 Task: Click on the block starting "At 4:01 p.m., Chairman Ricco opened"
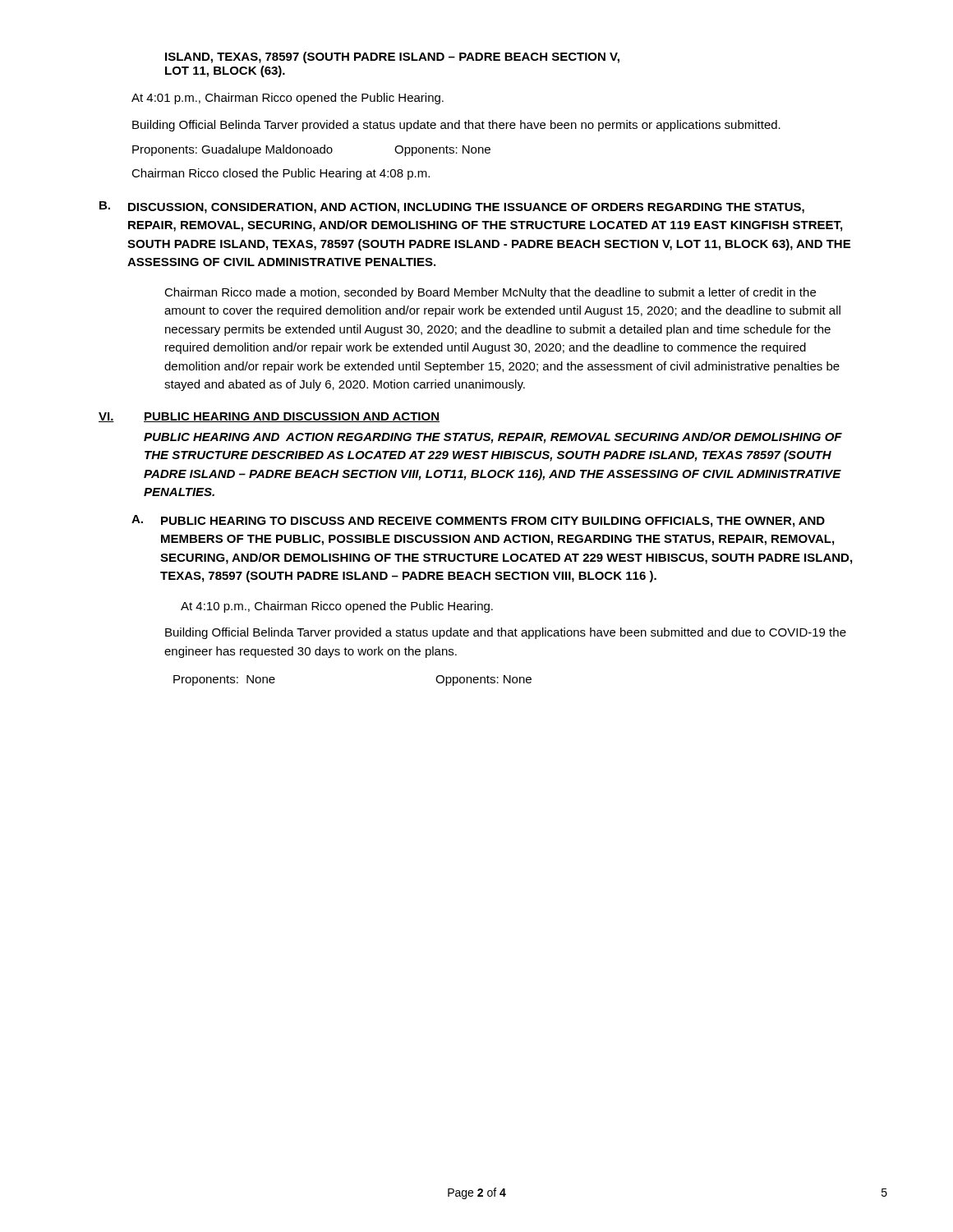click(x=288, y=99)
